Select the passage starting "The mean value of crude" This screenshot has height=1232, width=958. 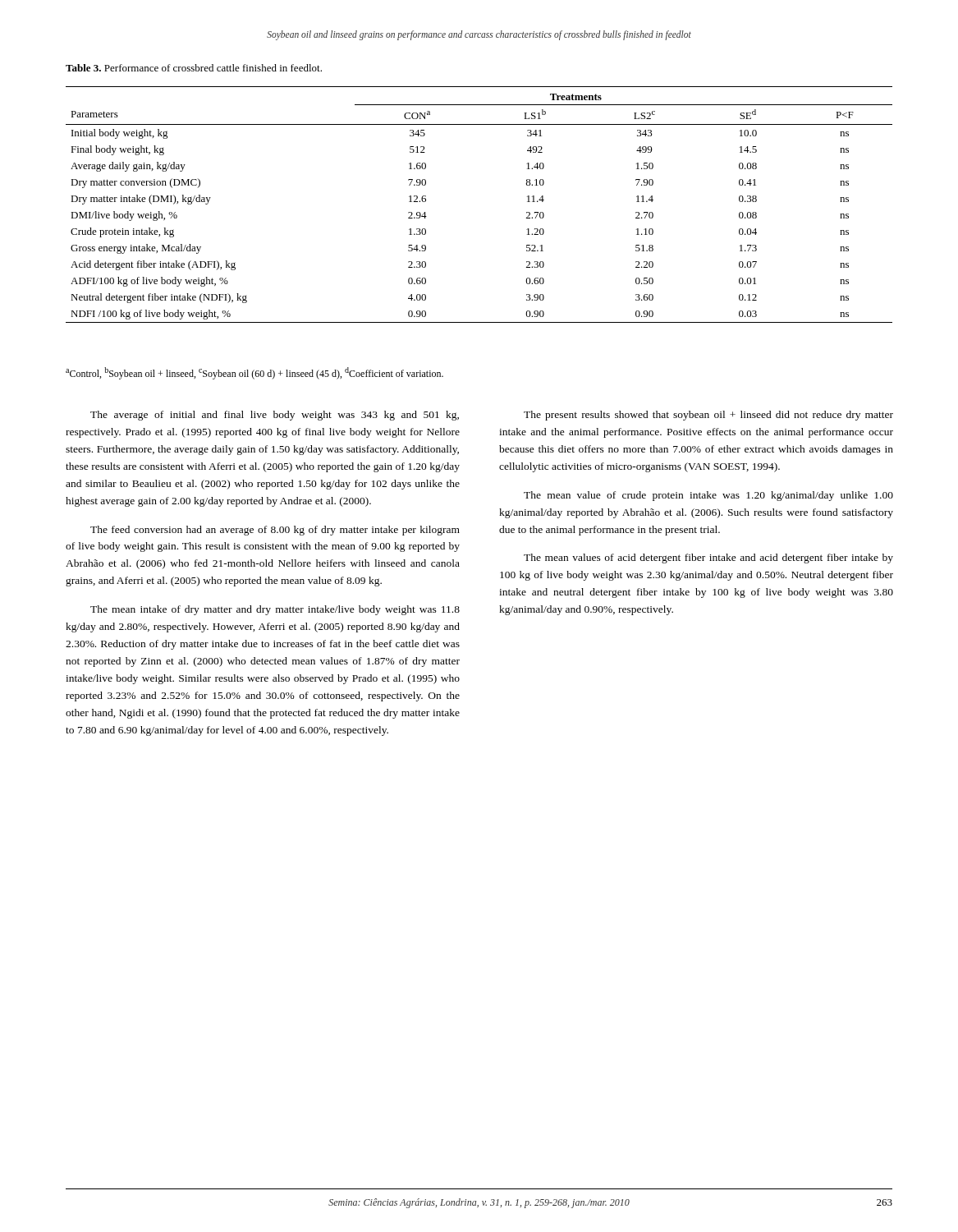coord(696,512)
